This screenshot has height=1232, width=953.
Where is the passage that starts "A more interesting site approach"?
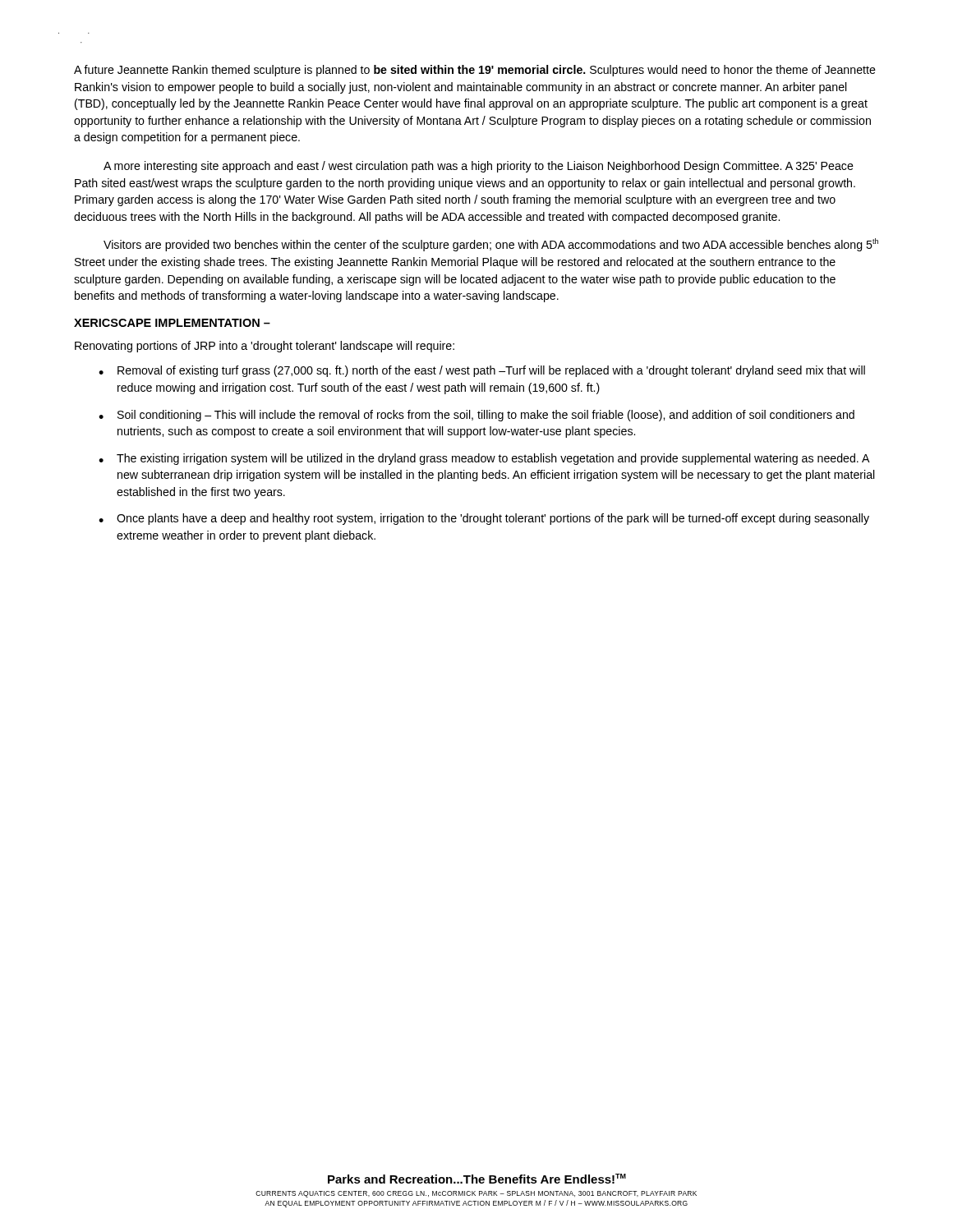[465, 191]
